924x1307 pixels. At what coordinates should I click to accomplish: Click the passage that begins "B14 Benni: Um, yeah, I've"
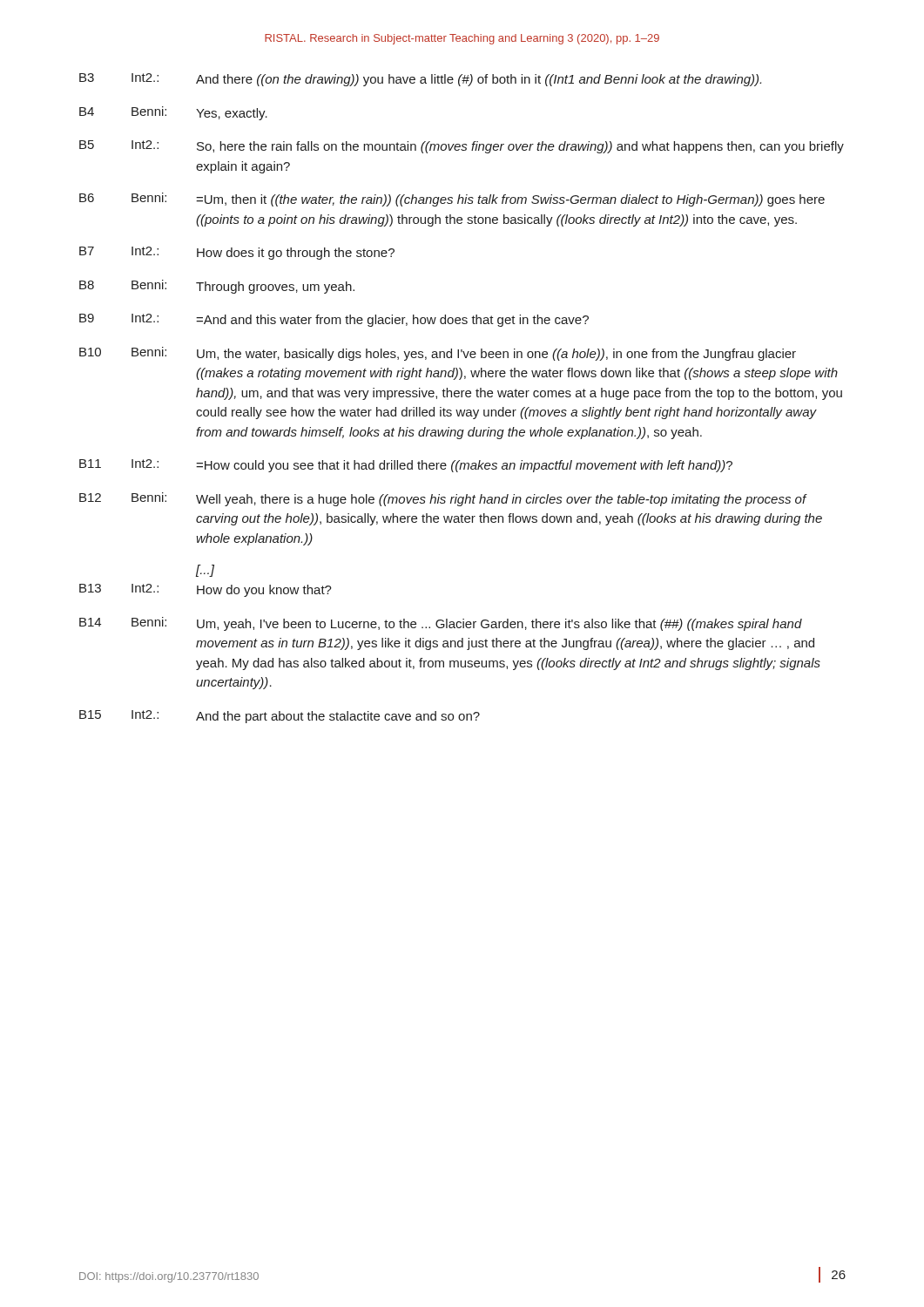[462, 653]
